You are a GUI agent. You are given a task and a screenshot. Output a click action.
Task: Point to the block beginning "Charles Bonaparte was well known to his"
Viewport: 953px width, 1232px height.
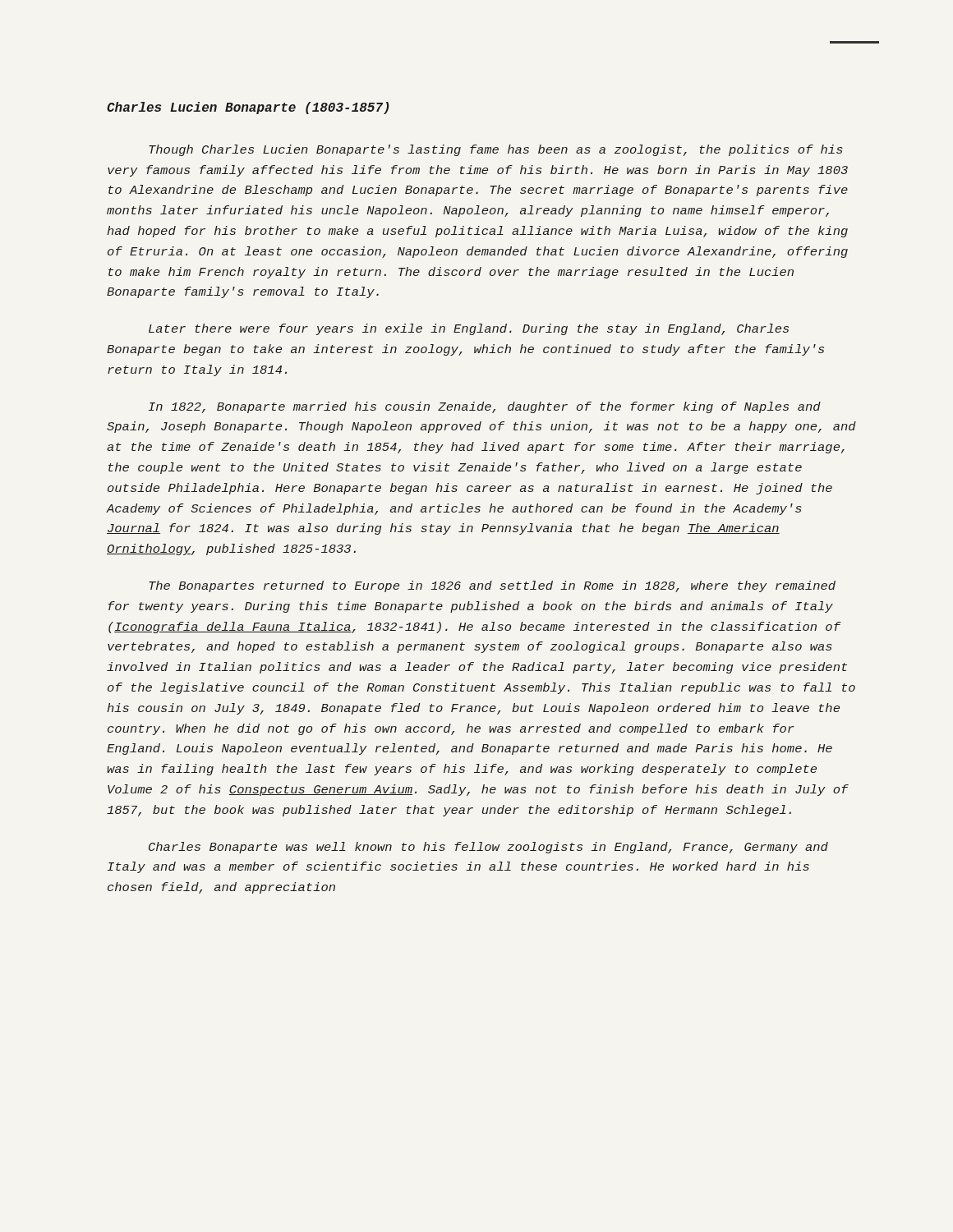coord(467,868)
